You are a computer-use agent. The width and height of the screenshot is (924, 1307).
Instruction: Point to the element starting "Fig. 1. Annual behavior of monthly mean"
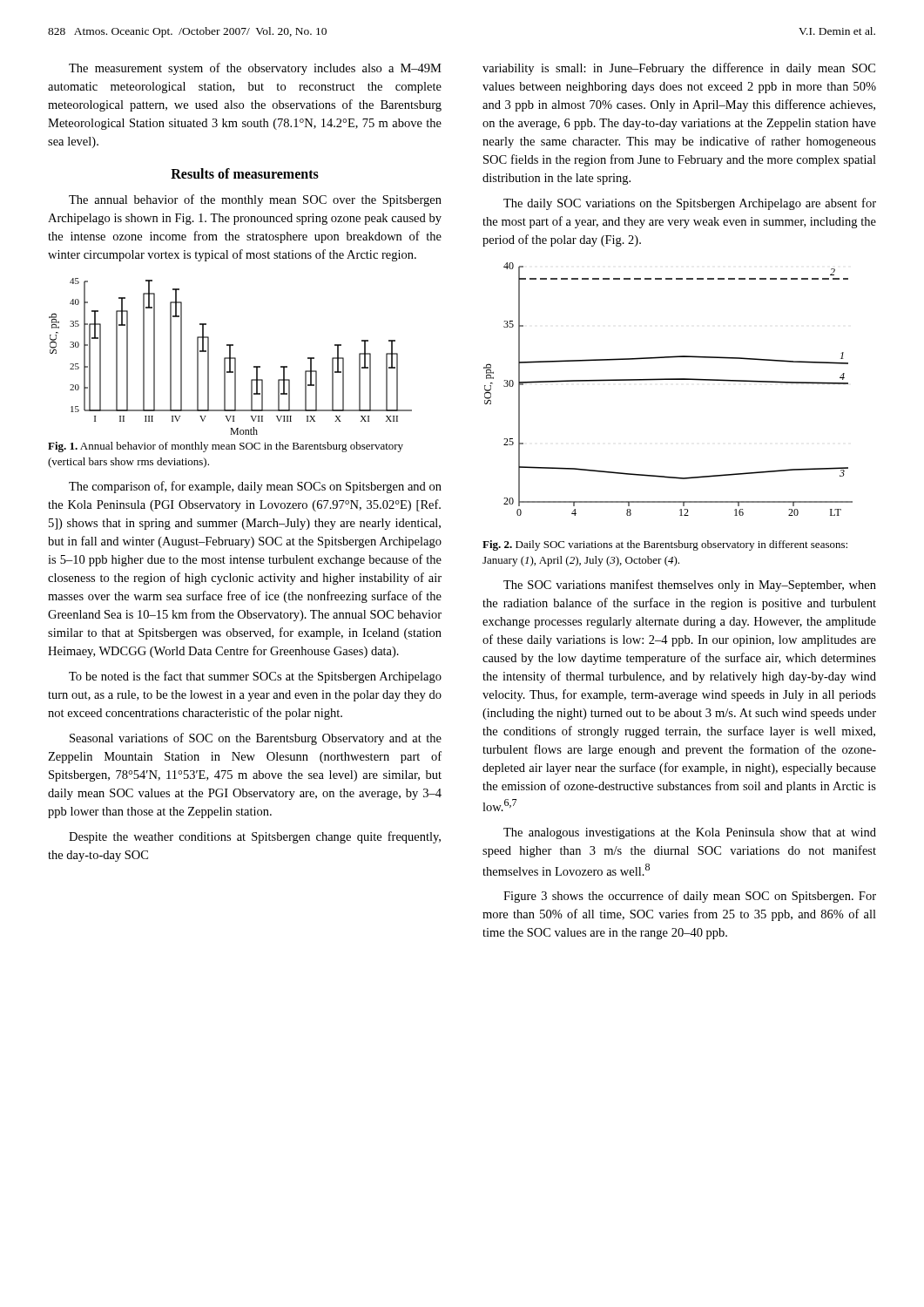226,454
